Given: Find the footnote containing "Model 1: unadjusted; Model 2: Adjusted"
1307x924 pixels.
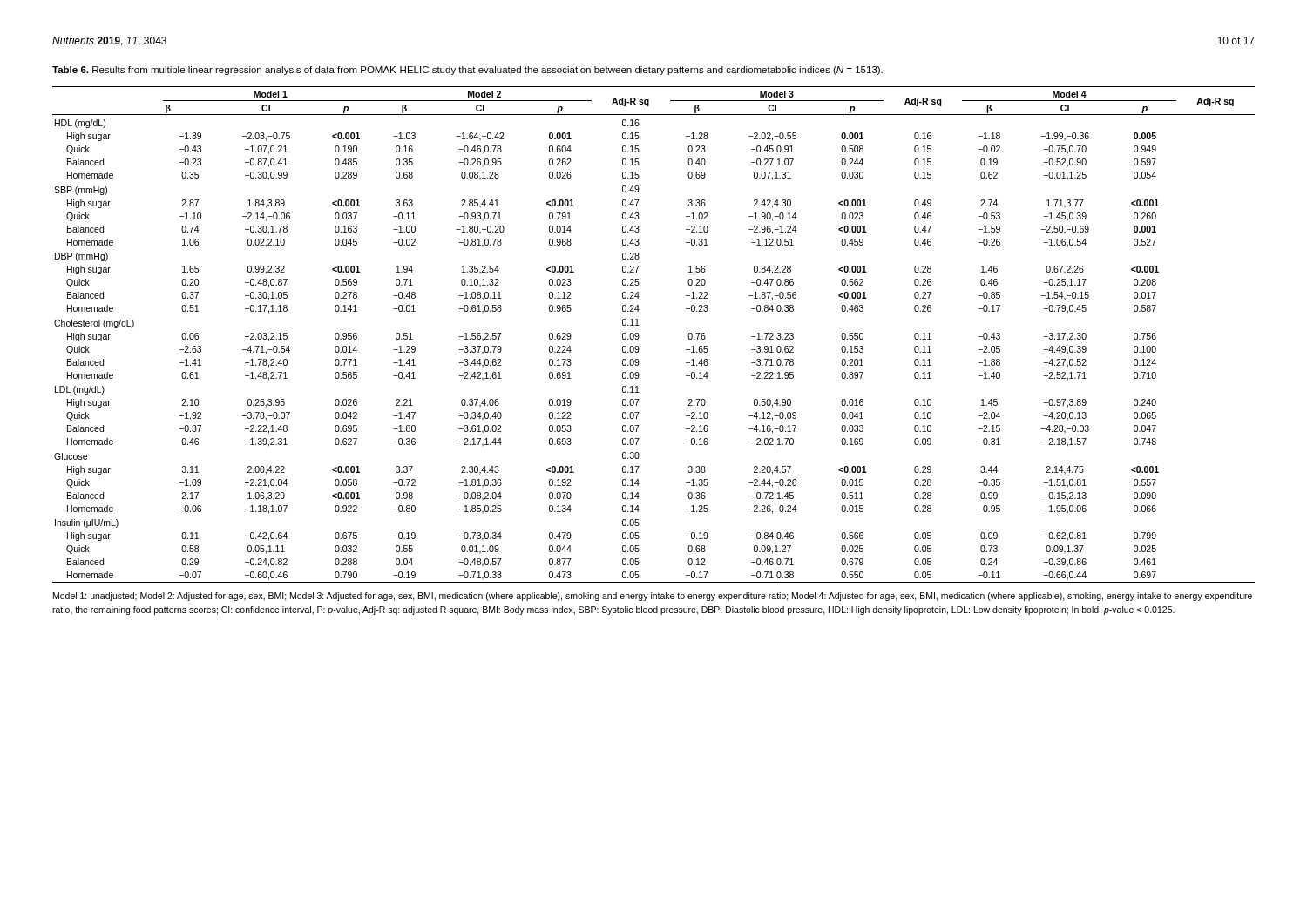Looking at the screenshot, I should pos(652,602).
